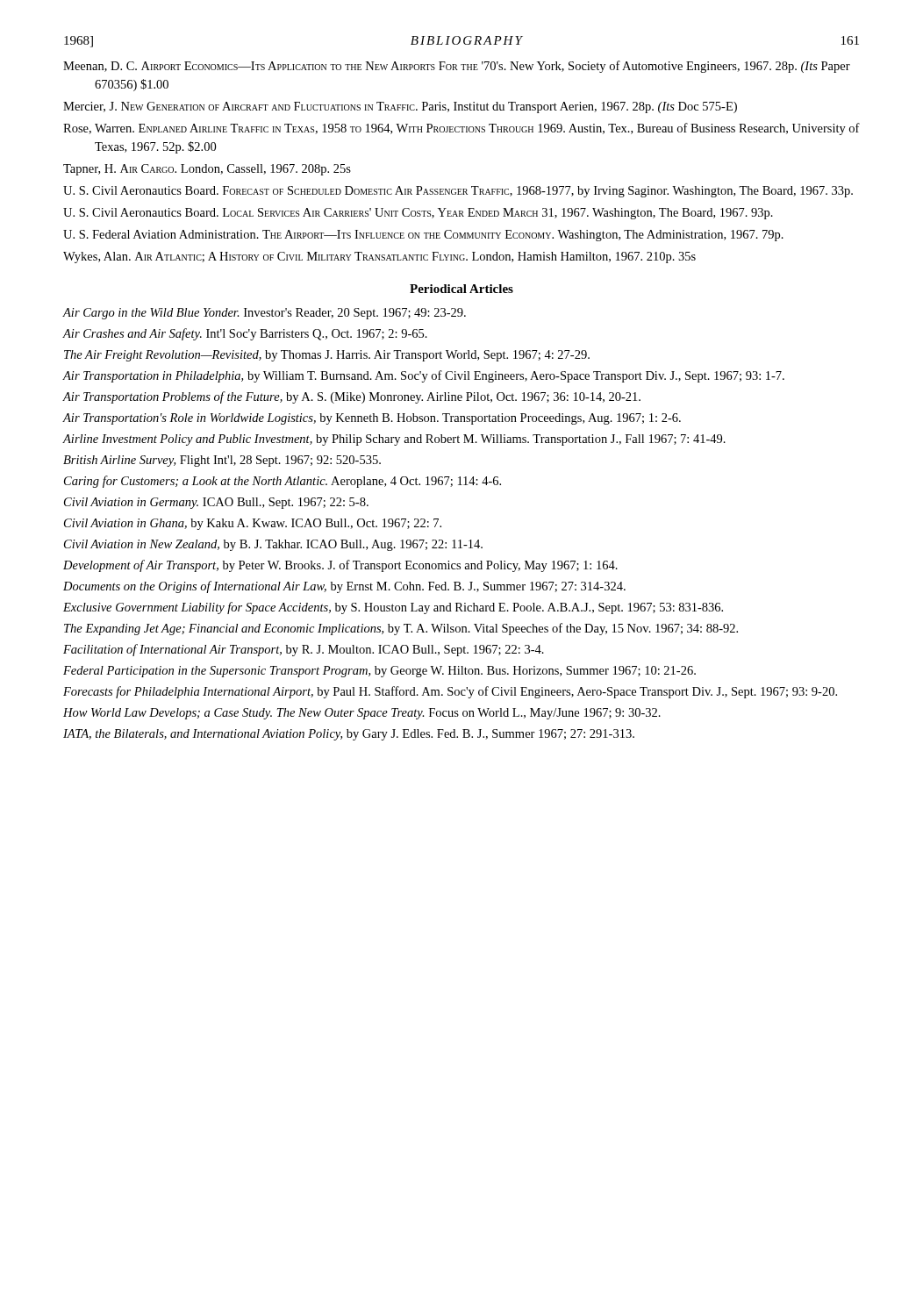The width and height of the screenshot is (923, 1316).
Task: Point to the element starting "Facilitation of International Air Transport, by R."
Action: (x=304, y=650)
